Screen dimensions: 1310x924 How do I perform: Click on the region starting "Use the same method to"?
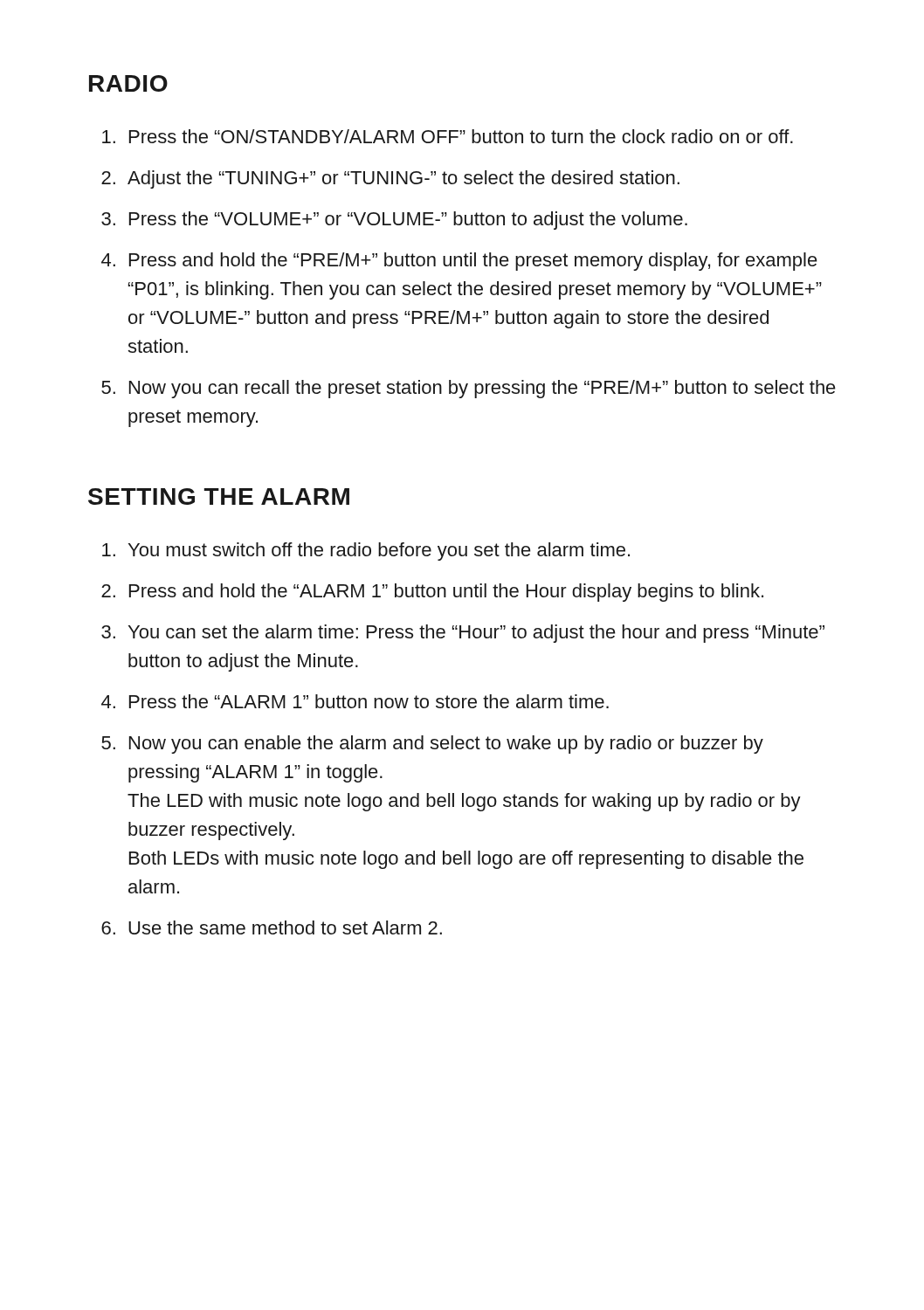(286, 928)
